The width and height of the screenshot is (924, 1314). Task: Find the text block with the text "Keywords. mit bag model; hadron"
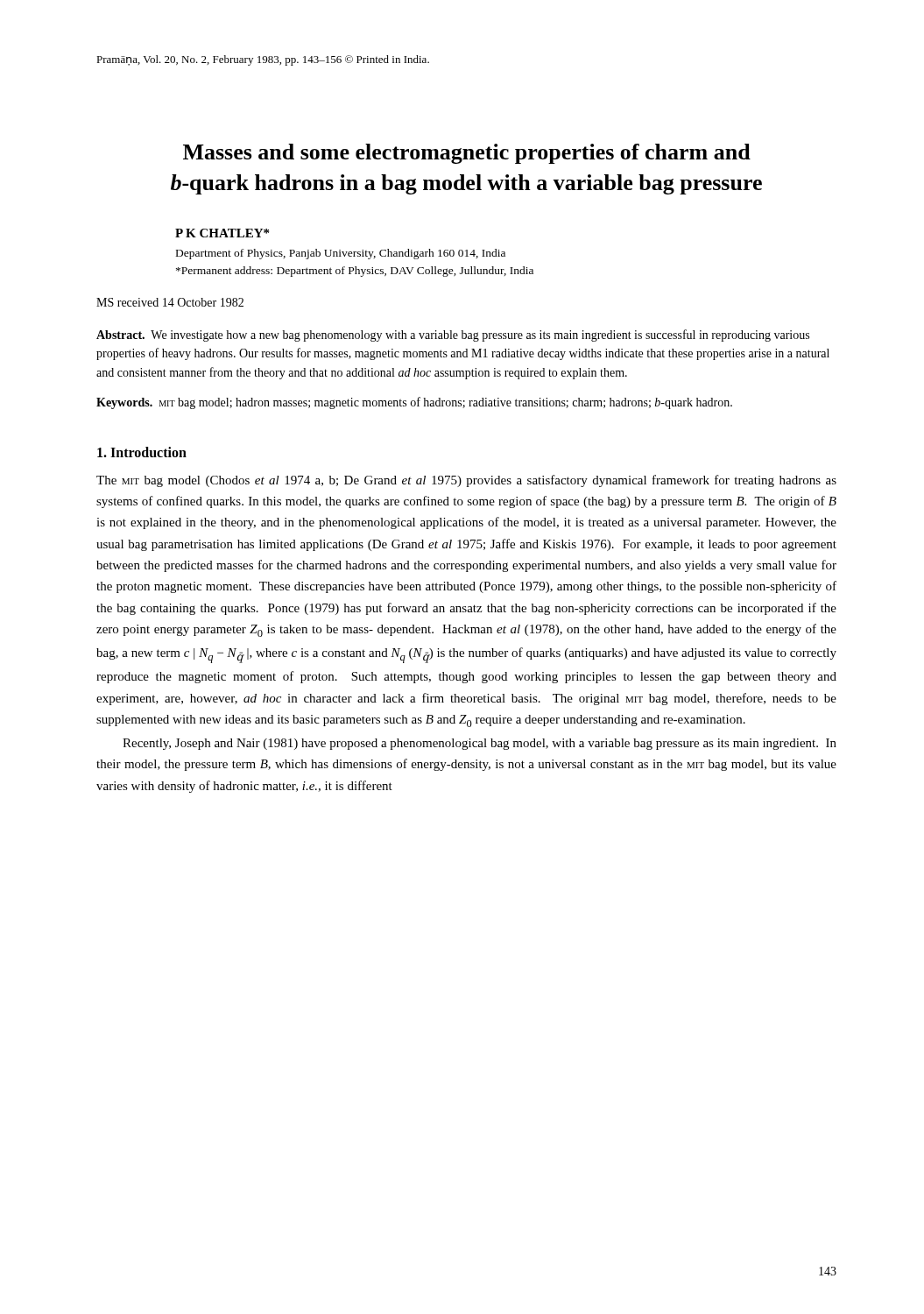[x=415, y=402]
